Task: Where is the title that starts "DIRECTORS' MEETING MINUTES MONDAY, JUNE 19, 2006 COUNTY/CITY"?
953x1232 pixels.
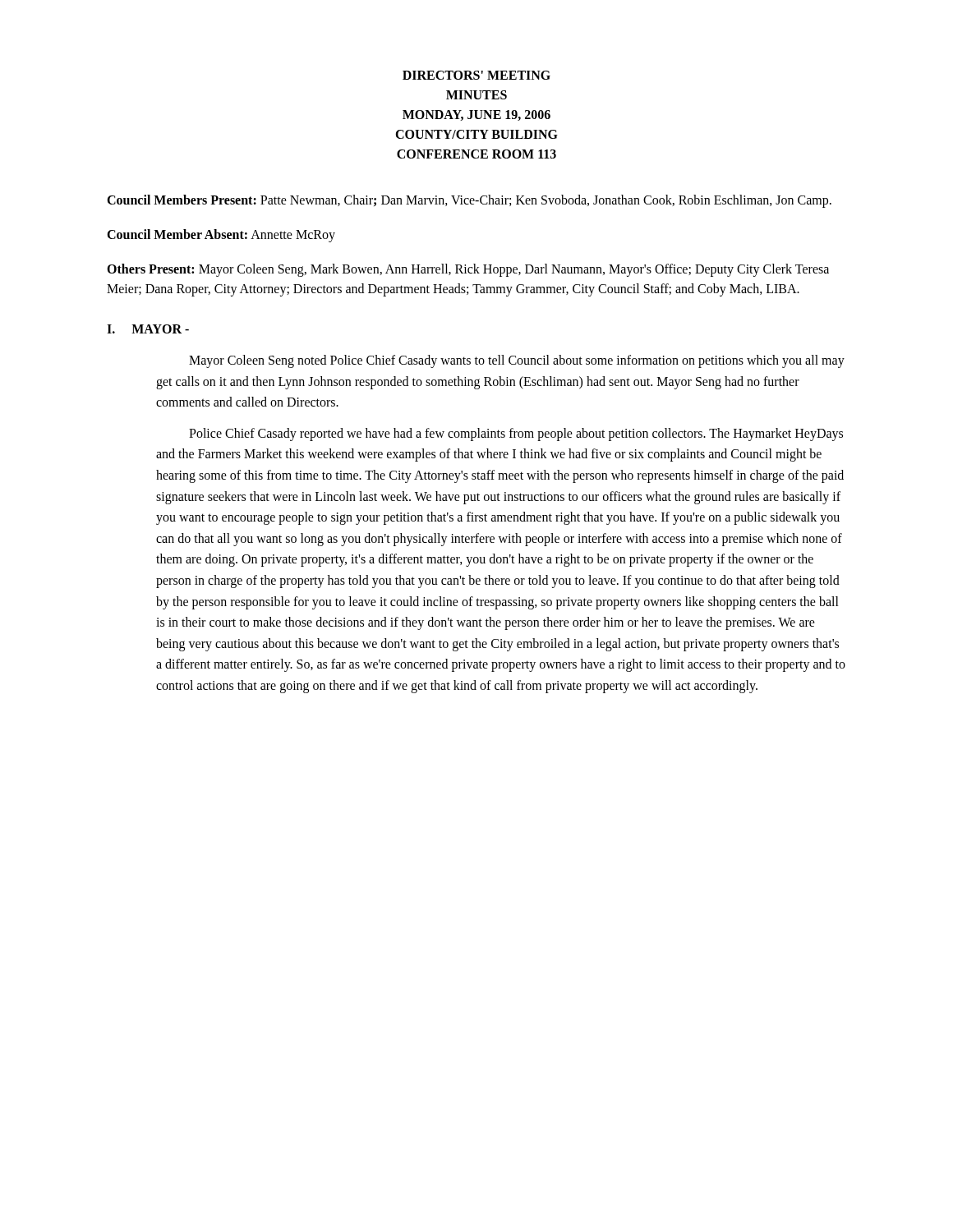Action: (476, 115)
